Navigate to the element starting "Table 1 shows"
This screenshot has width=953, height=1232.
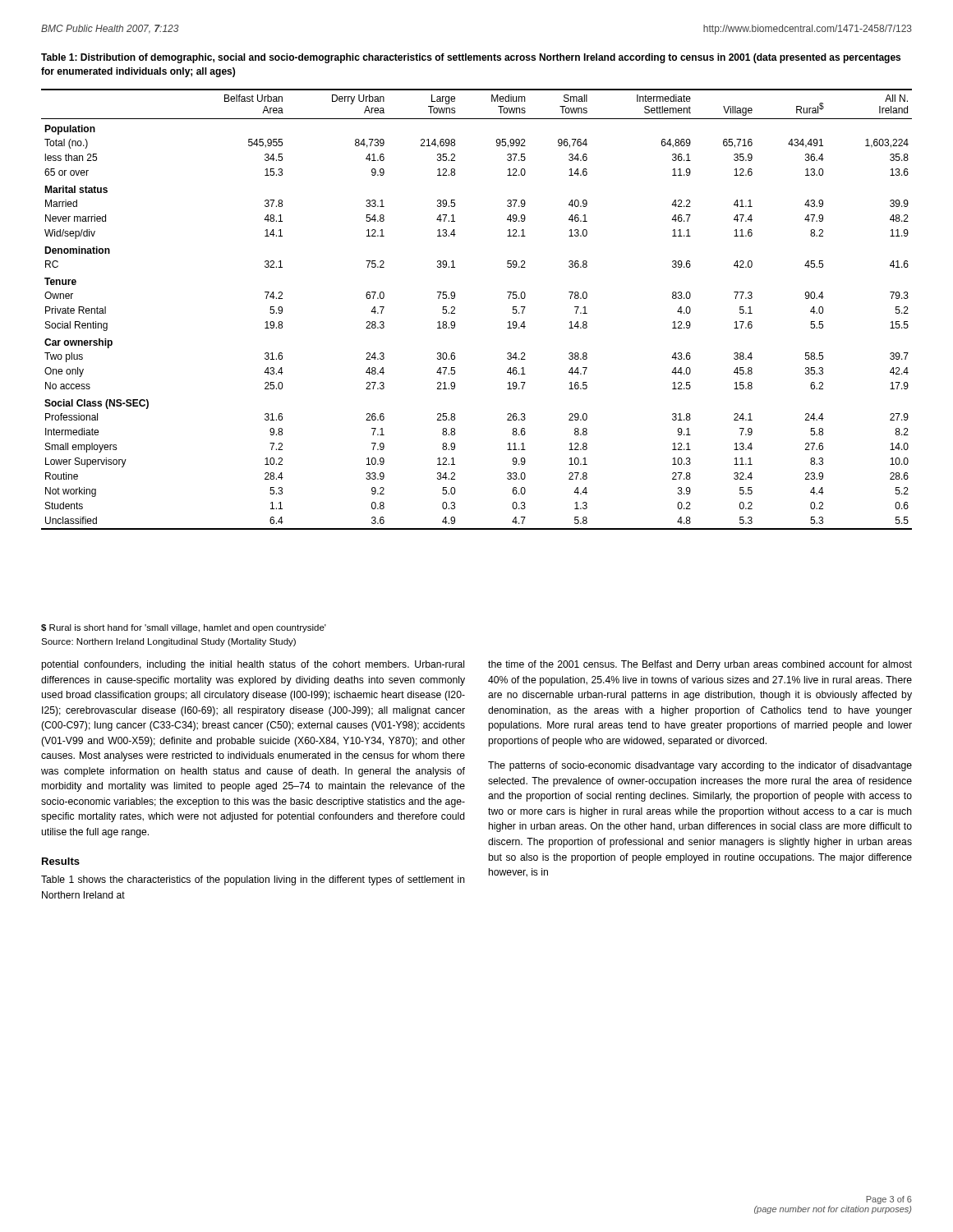click(x=253, y=887)
